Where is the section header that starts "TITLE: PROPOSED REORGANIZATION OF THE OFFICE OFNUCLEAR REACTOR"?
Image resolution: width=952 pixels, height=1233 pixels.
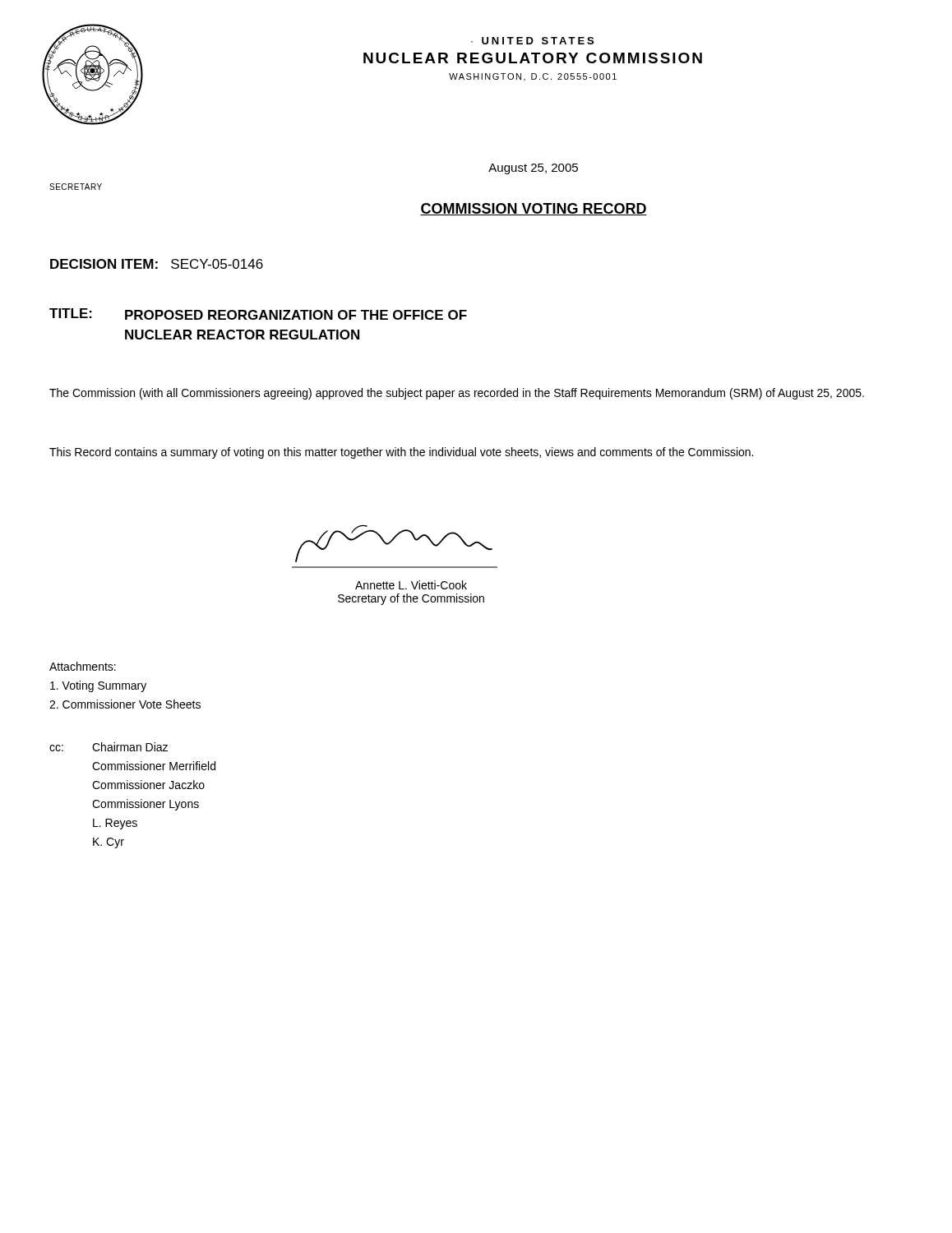pos(258,325)
